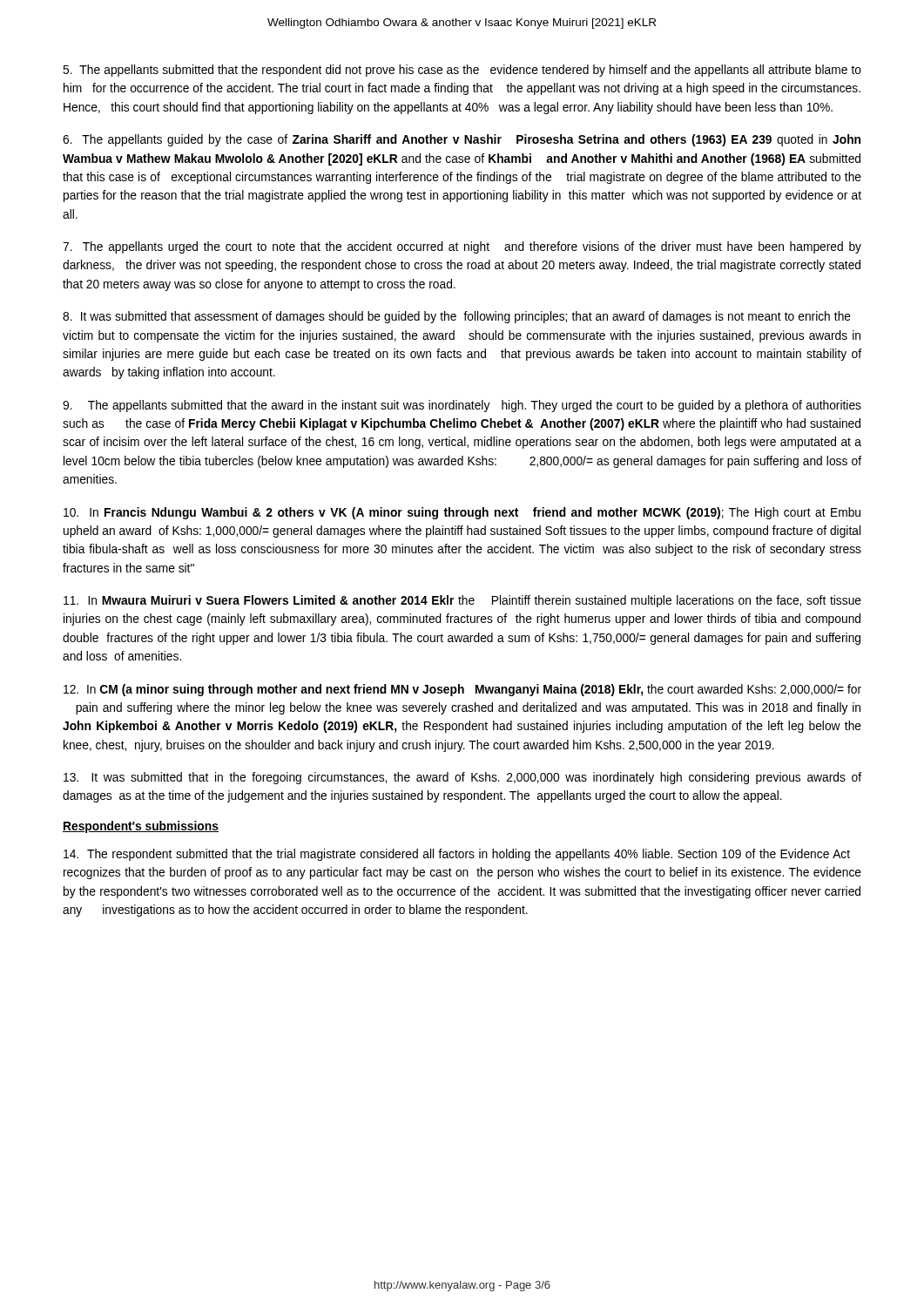Find the text starting "The appellants submitted that the award"
924x1307 pixels.
click(462, 443)
